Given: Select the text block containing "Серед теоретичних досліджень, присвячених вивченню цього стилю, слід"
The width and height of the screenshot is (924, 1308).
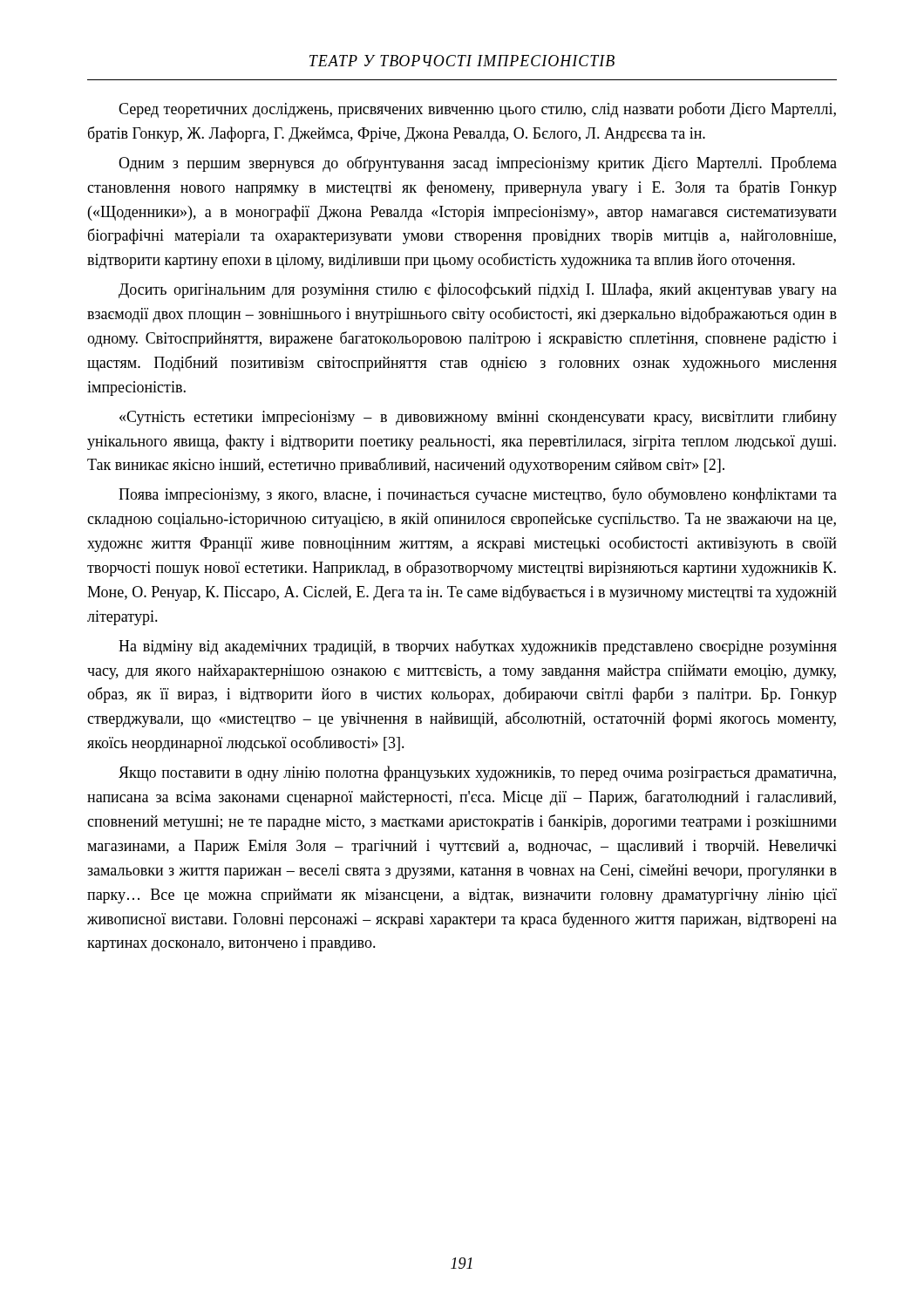Looking at the screenshot, I should click(x=462, y=527).
